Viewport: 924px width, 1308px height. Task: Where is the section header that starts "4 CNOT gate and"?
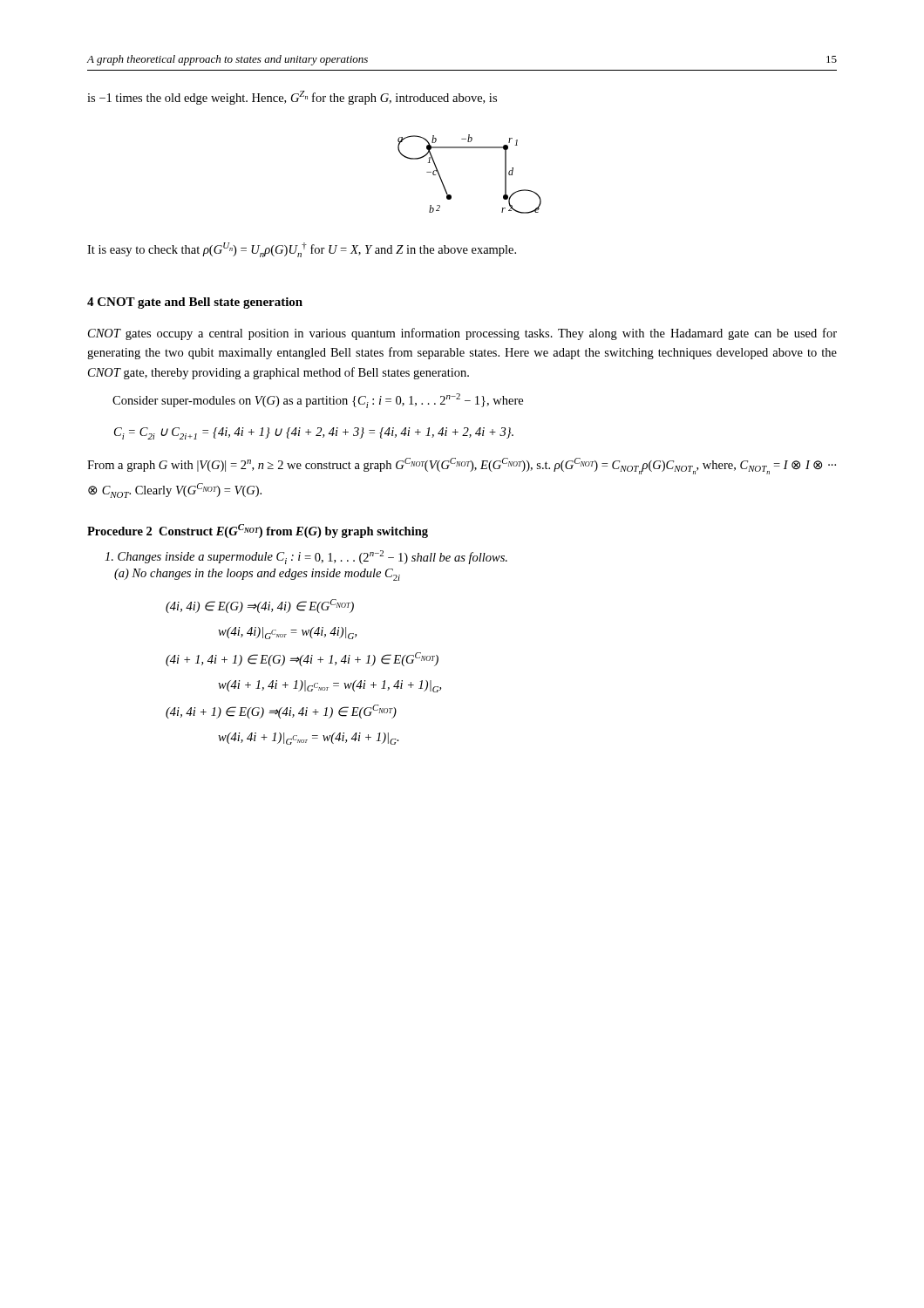[x=195, y=302]
